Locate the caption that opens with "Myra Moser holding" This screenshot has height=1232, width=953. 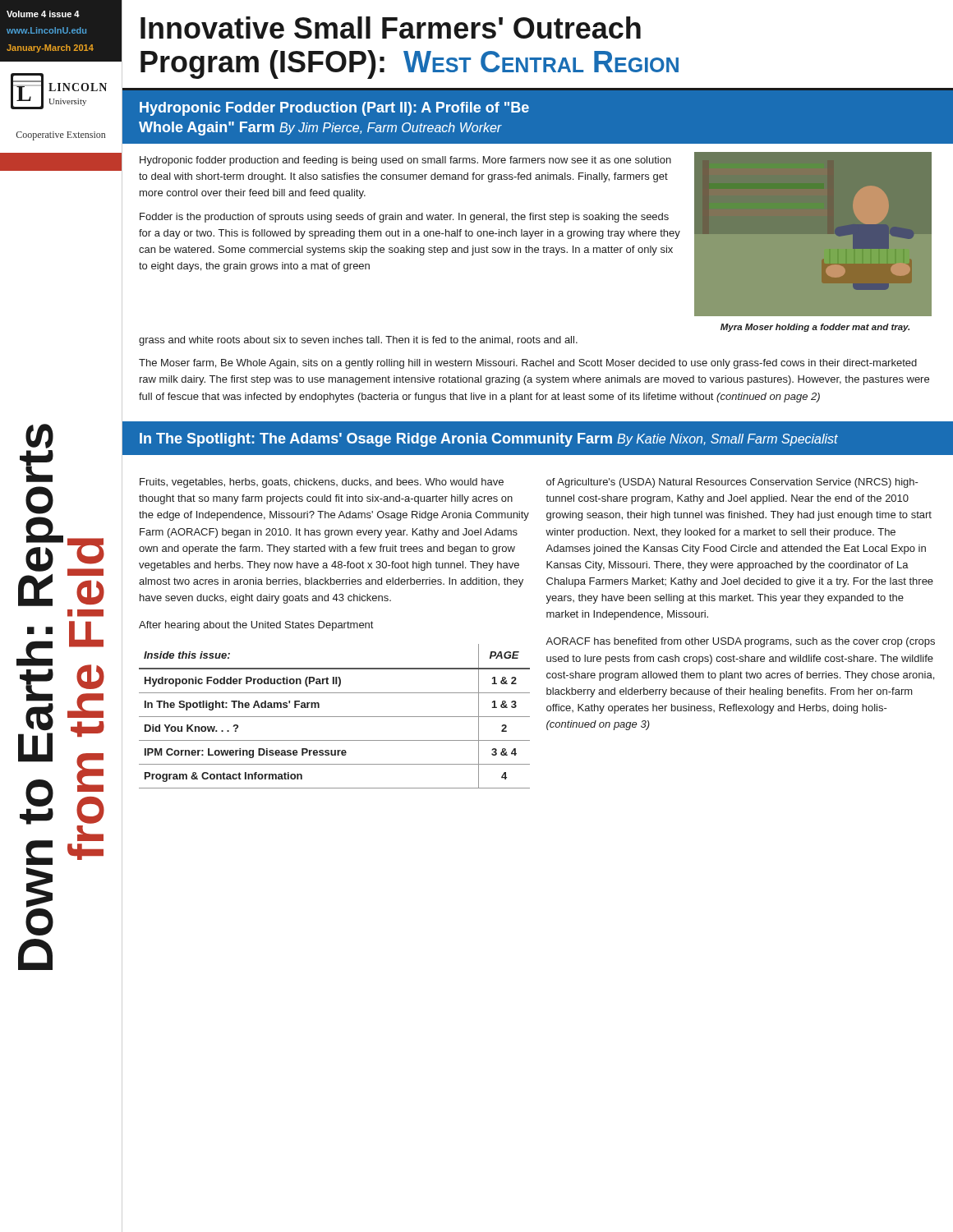815,327
